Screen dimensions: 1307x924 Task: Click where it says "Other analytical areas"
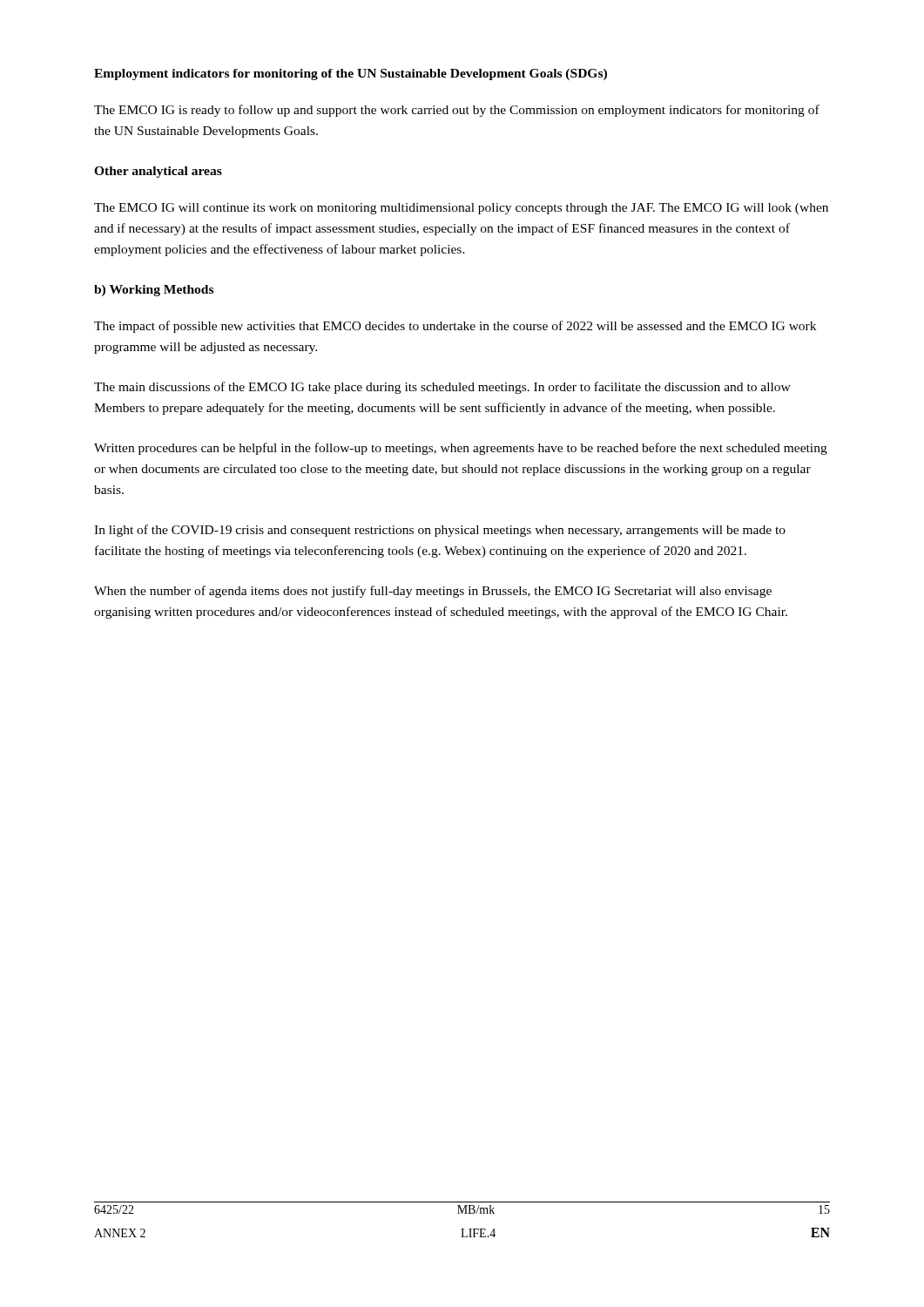pos(158,170)
